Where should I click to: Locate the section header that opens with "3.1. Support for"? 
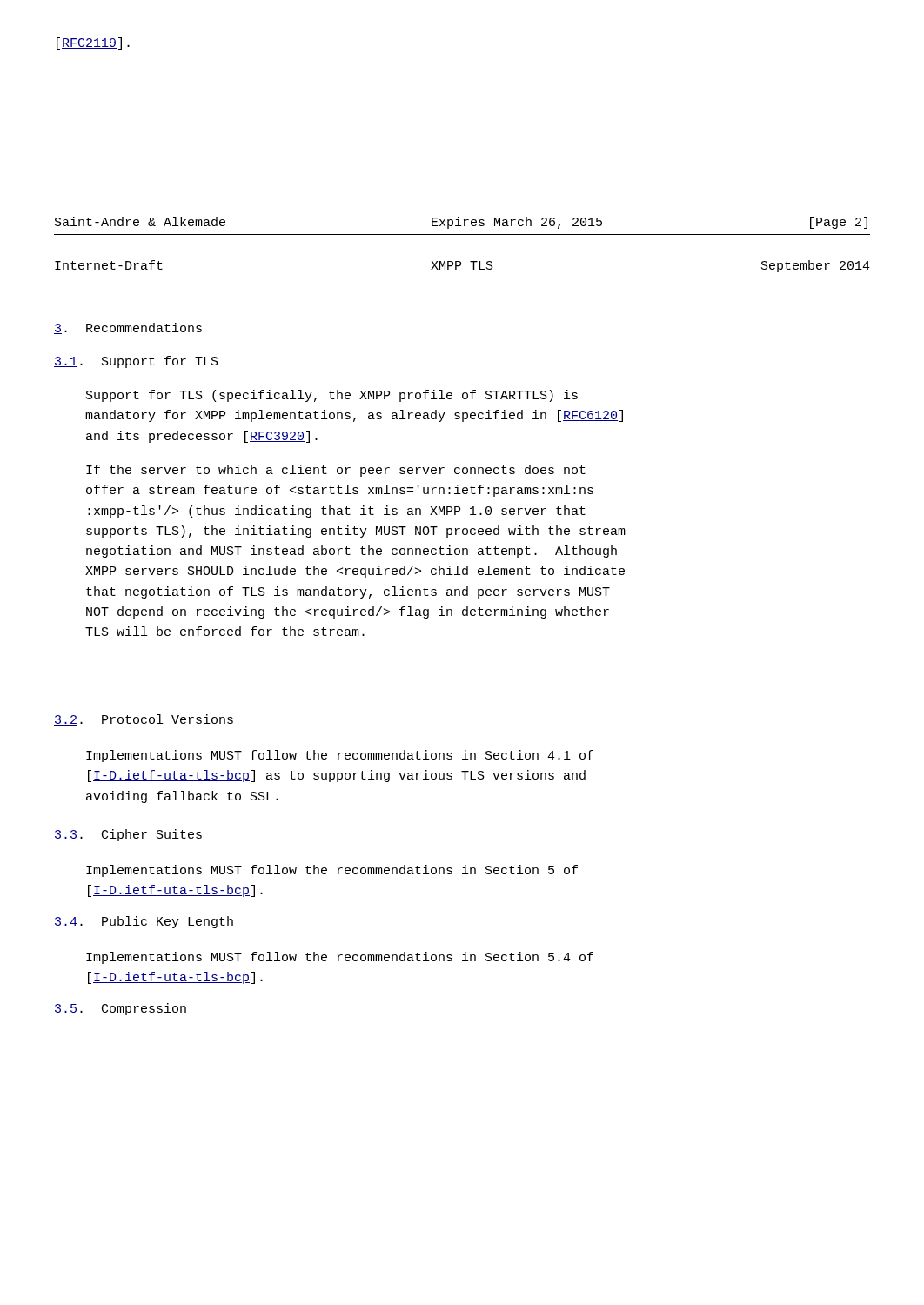pyautogui.click(x=136, y=362)
